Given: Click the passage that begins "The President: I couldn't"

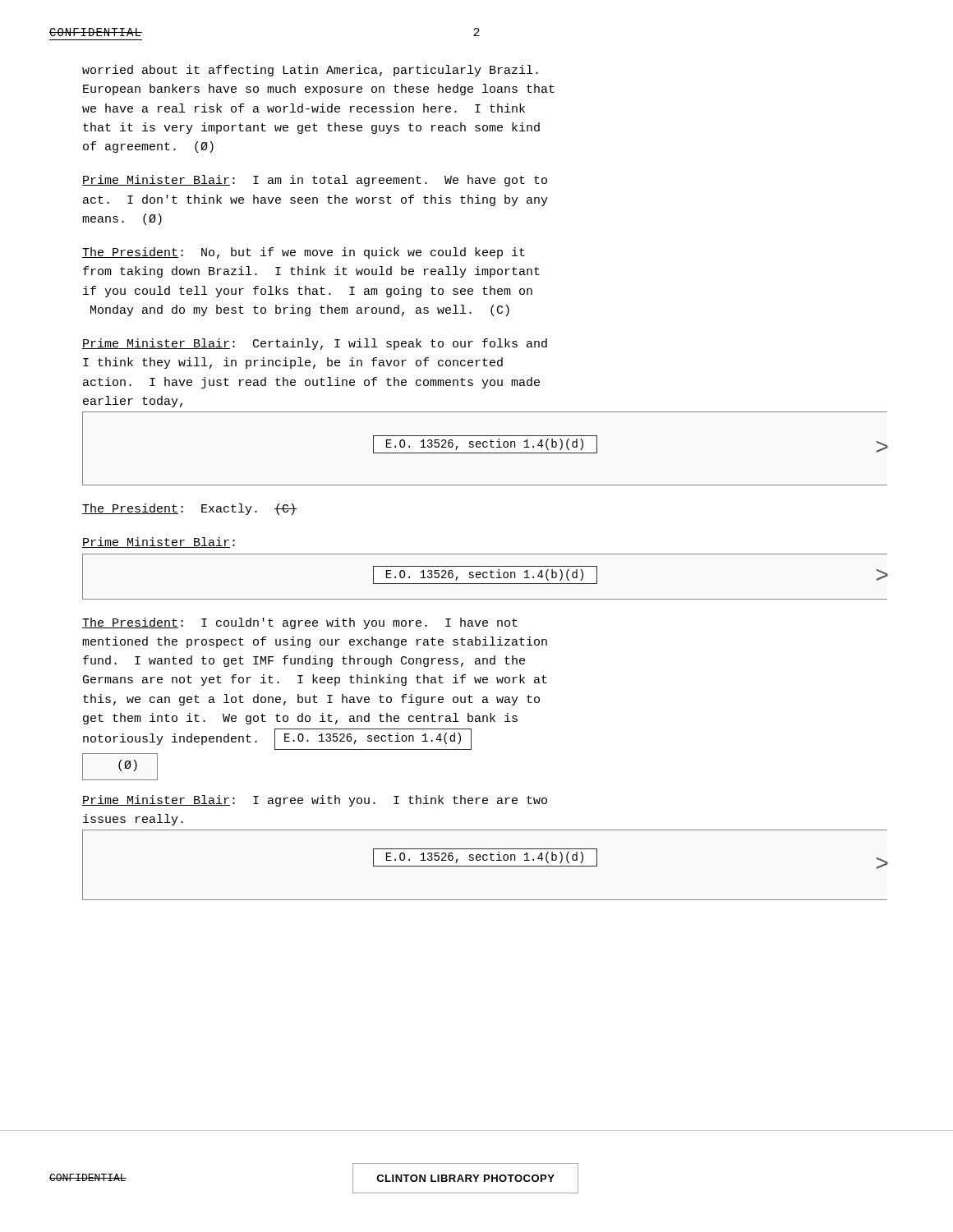Looking at the screenshot, I should coord(315,683).
